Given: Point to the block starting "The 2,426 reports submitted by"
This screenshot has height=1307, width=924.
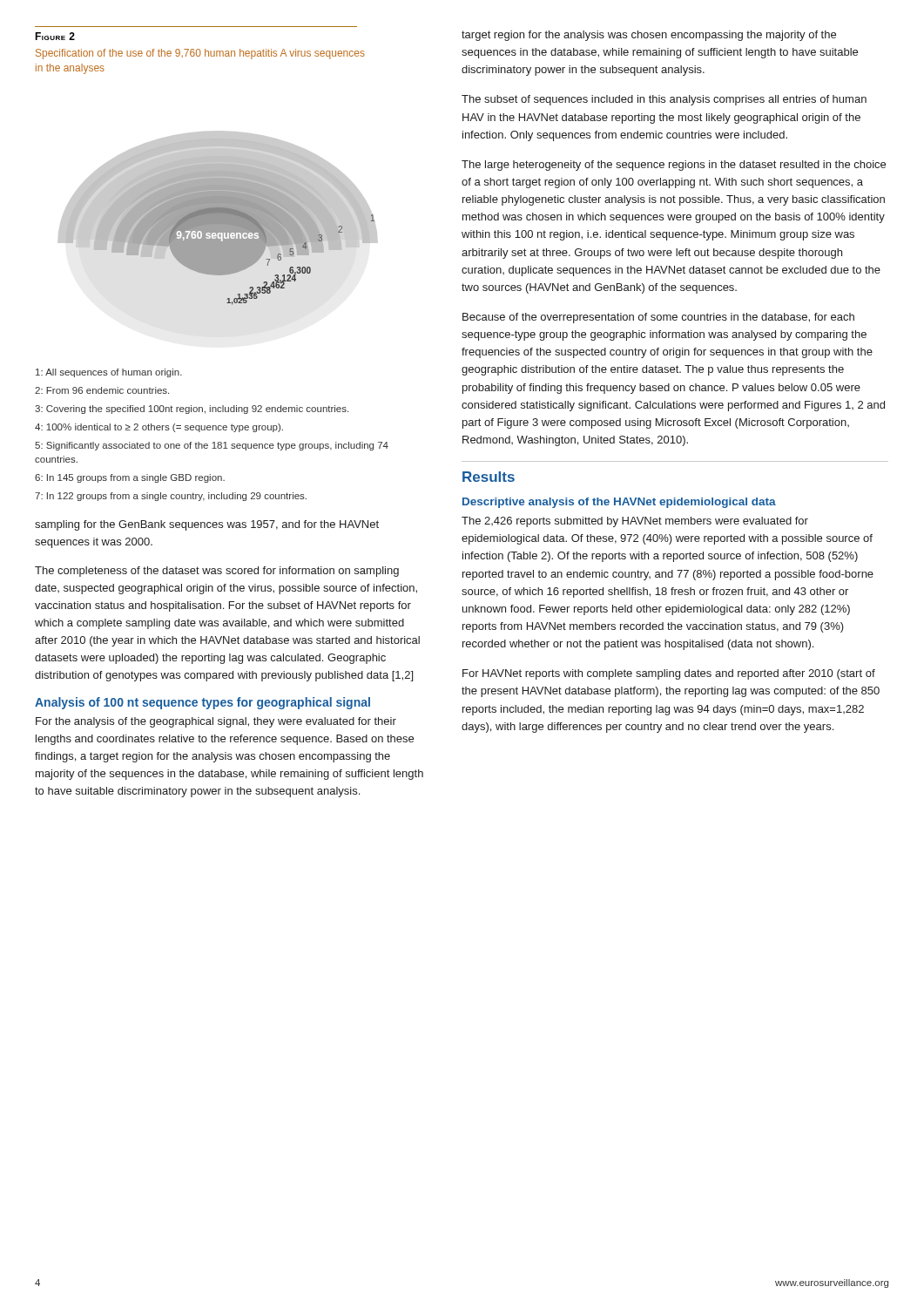Looking at the screenshot, I should click(x=668, y=582).
